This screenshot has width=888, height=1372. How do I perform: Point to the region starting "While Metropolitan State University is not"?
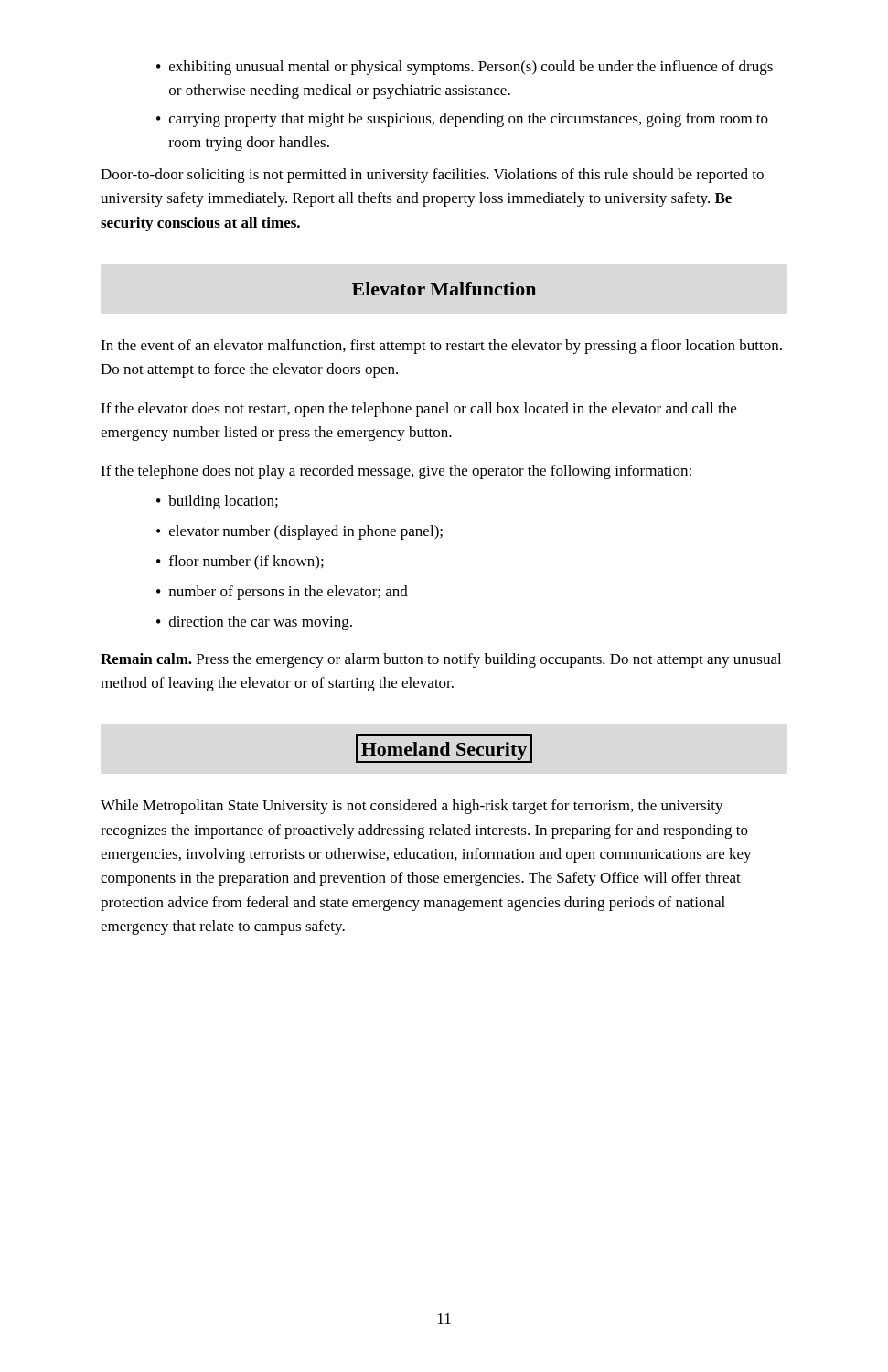(426, 866)
